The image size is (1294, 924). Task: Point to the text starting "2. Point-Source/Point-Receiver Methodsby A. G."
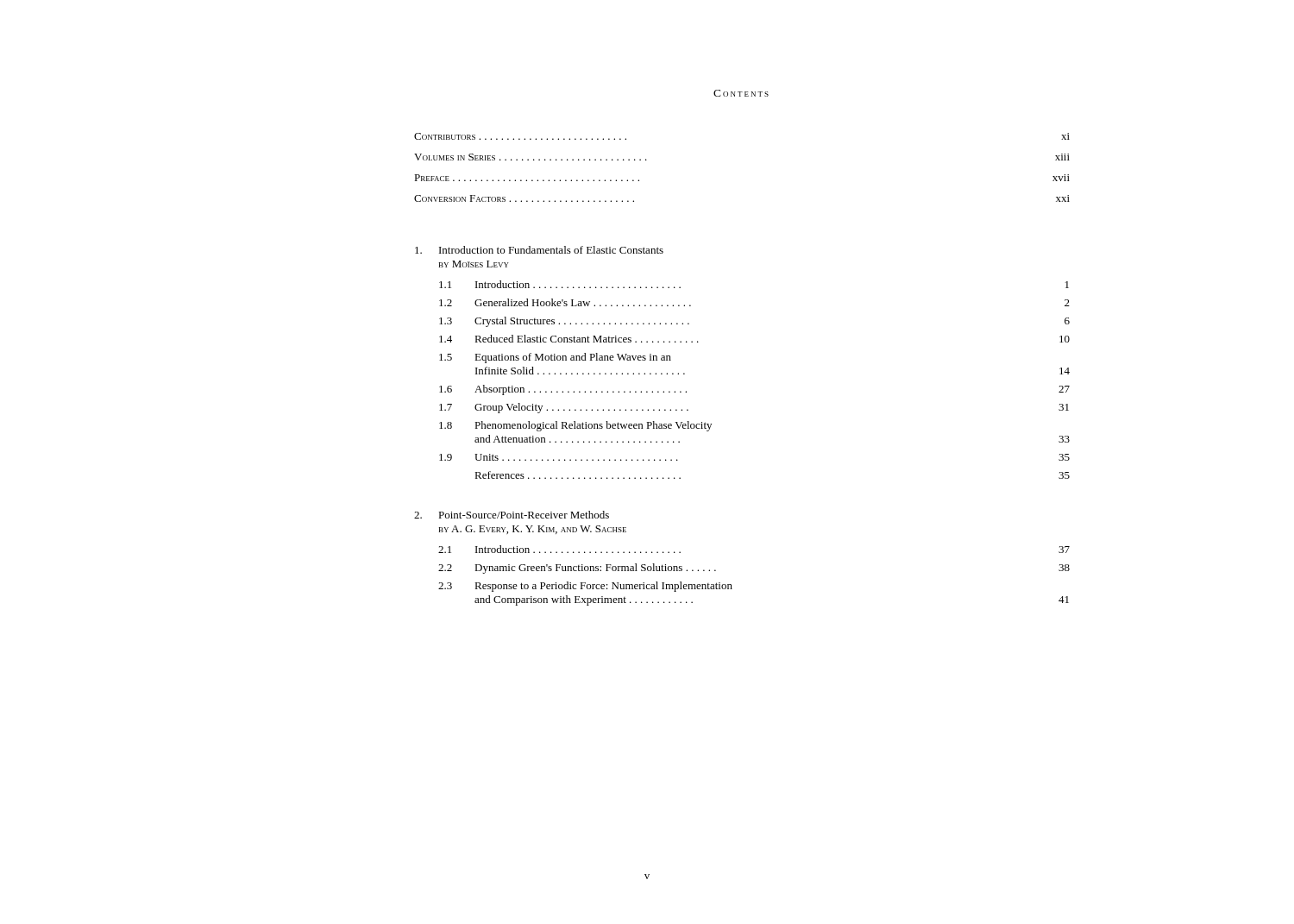520,522
